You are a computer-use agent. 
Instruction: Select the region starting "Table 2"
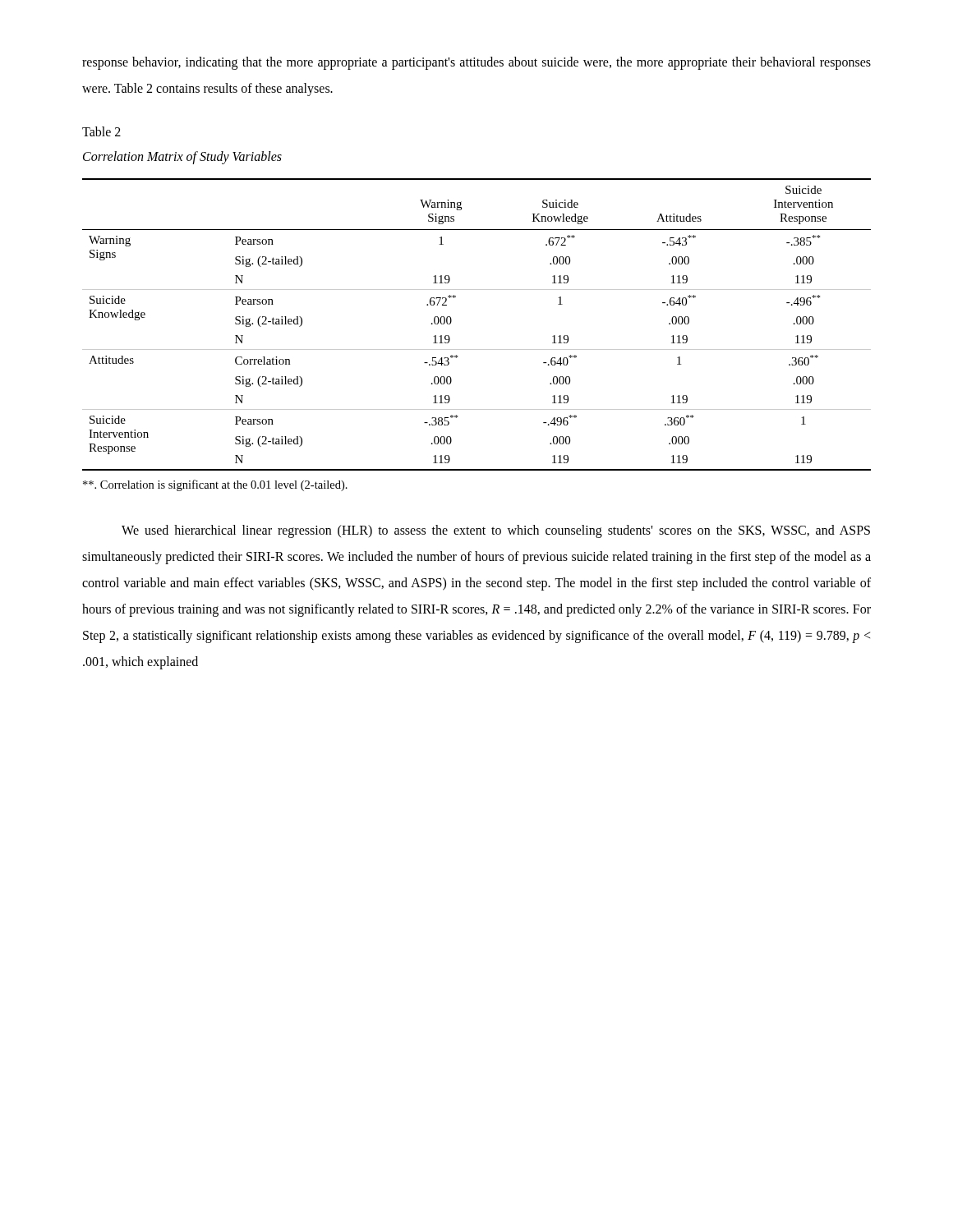click(x=102, y=132)
